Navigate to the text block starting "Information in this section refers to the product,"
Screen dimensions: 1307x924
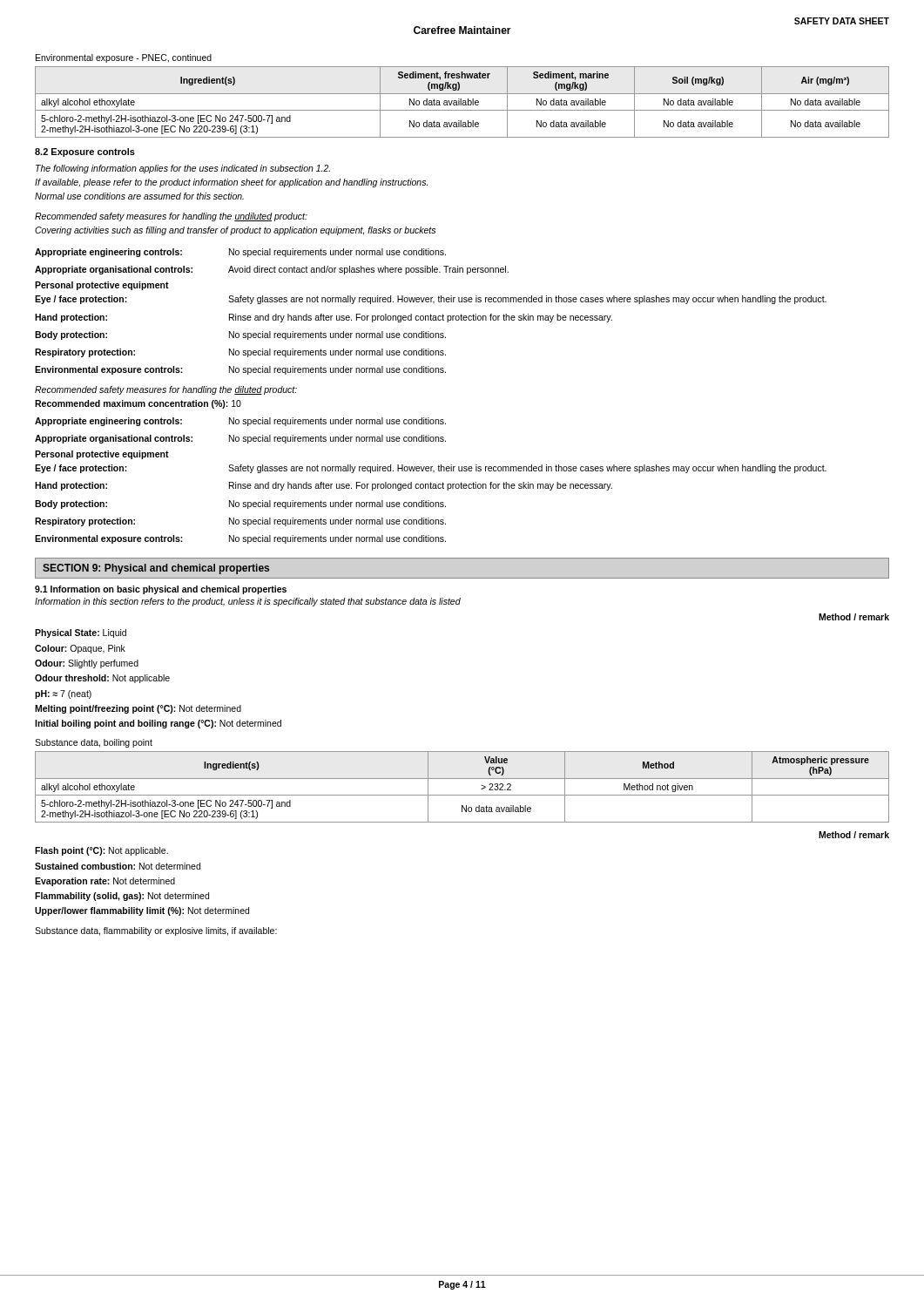click(248, 602)
